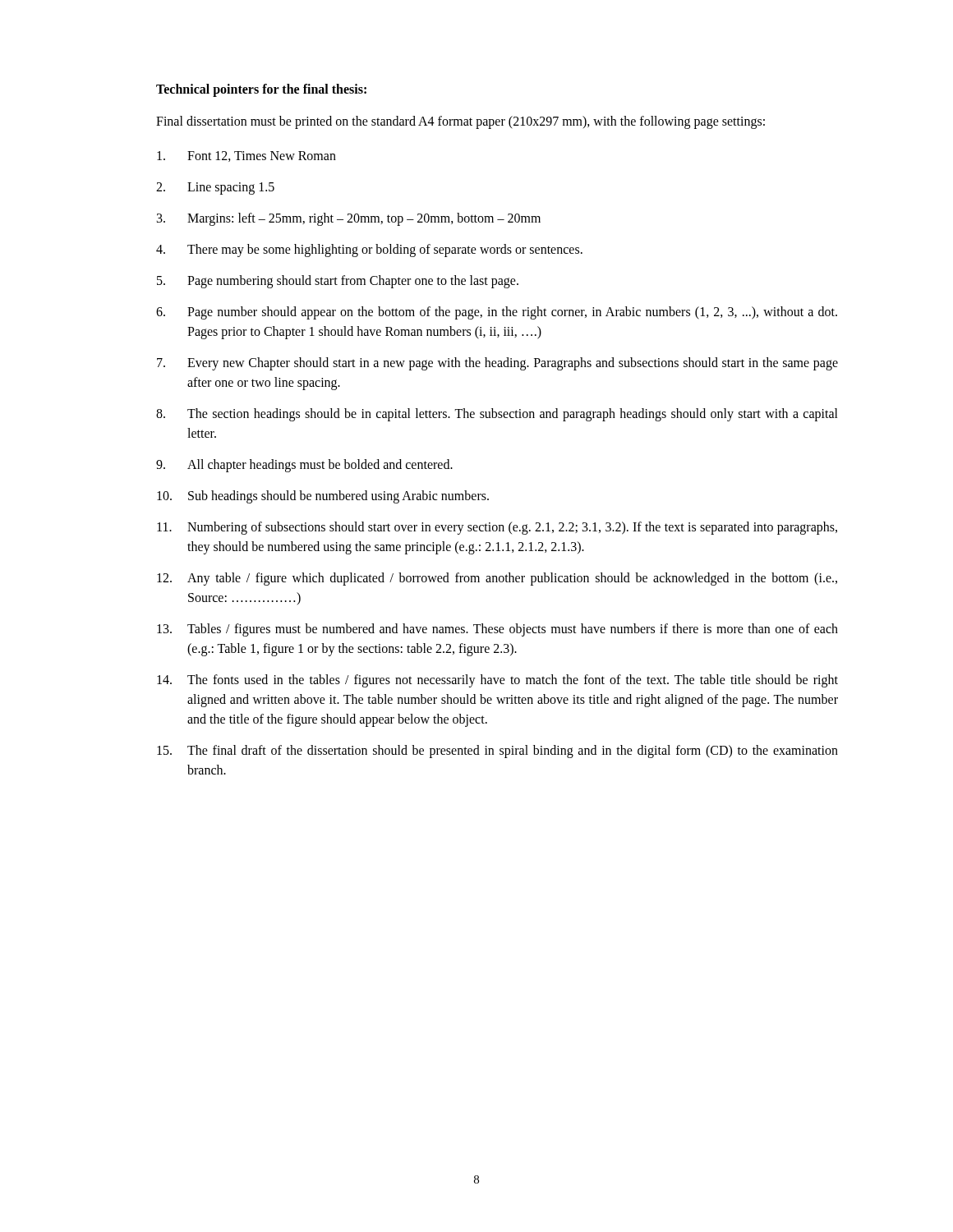
Task: Locate the text block starting "8. The section headings should be"
Action: [497, 424]
